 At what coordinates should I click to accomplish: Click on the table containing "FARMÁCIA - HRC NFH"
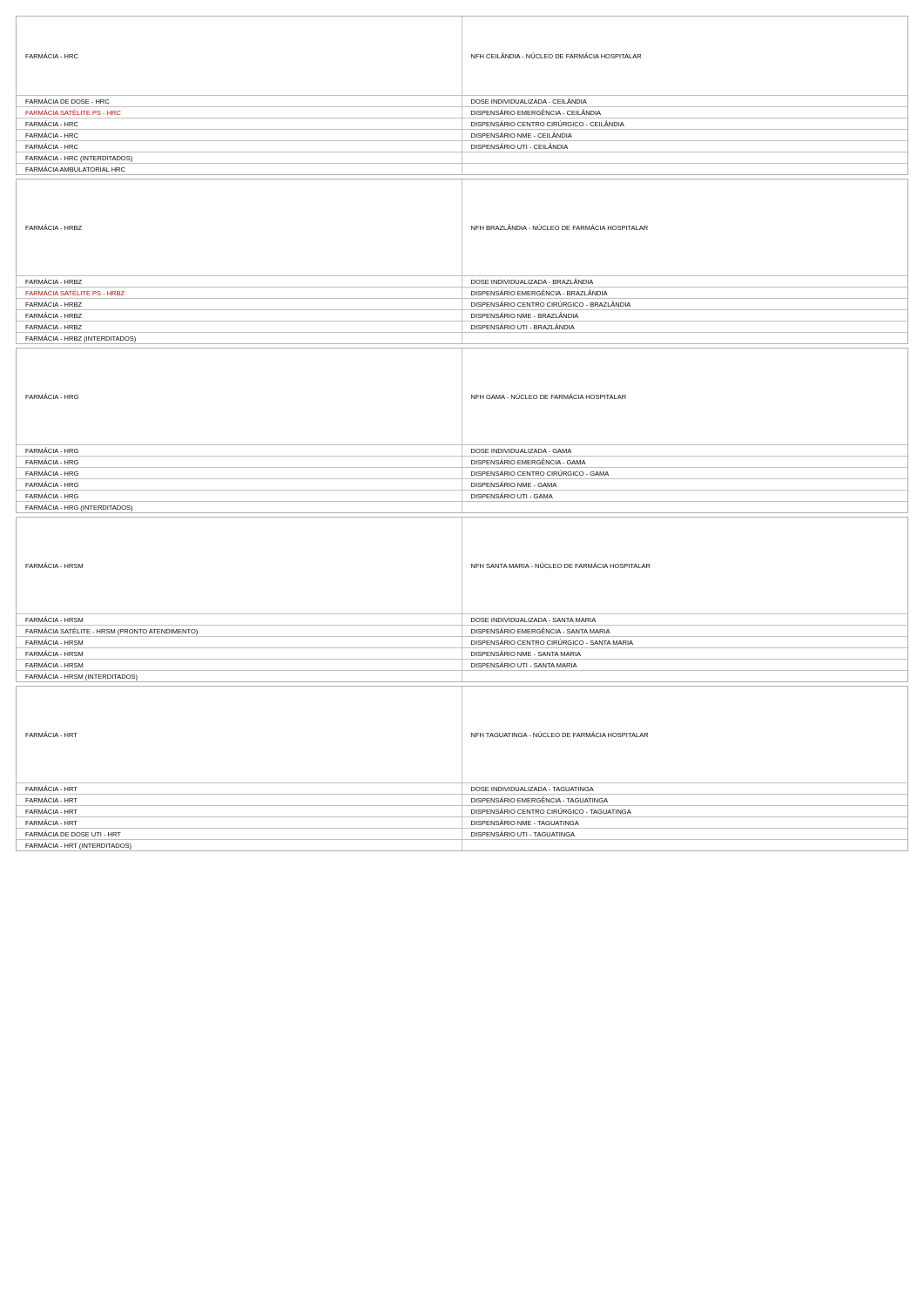point(462,95)
